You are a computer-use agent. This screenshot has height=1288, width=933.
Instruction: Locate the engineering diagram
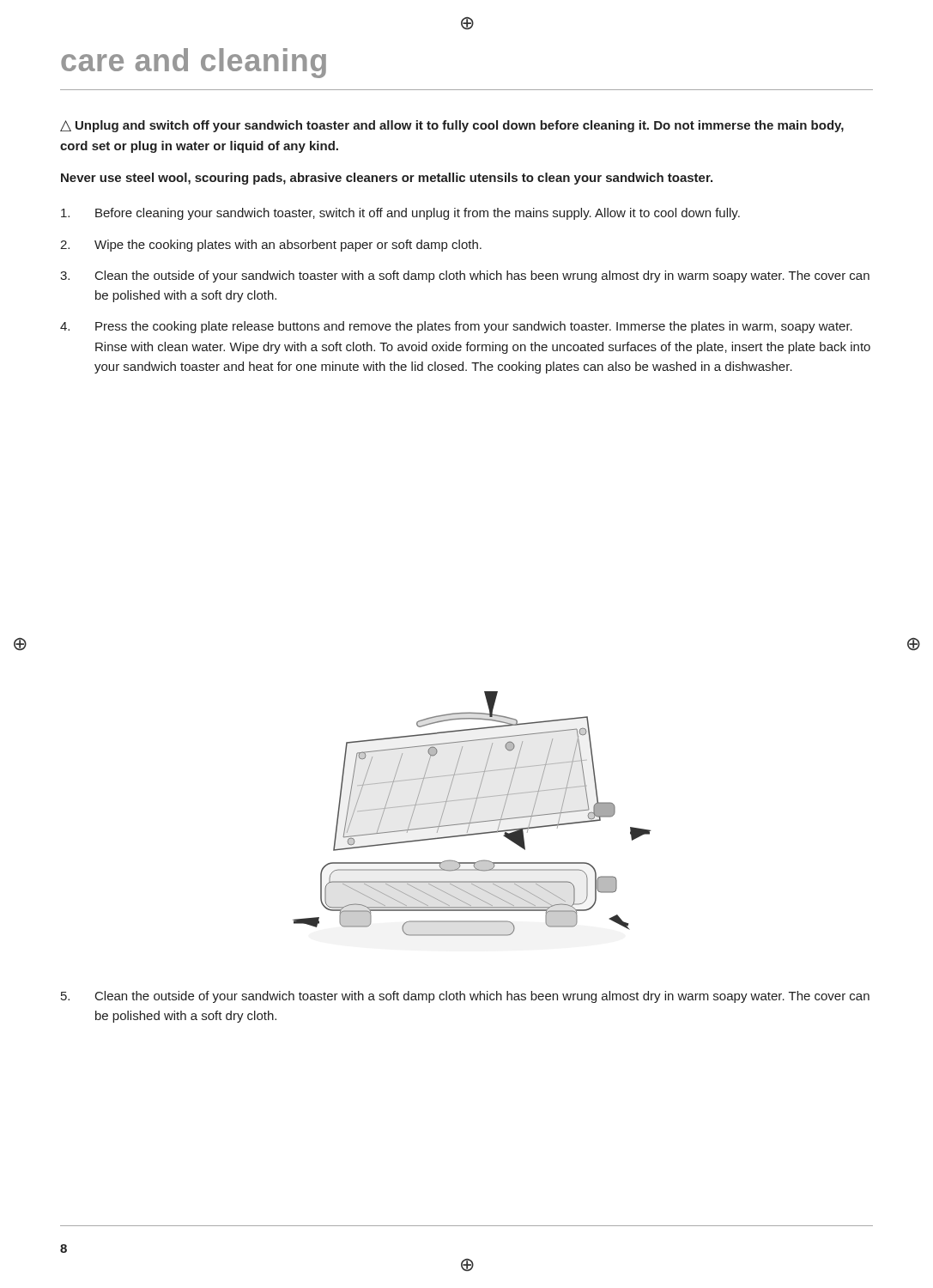click(x=466, y=824)
